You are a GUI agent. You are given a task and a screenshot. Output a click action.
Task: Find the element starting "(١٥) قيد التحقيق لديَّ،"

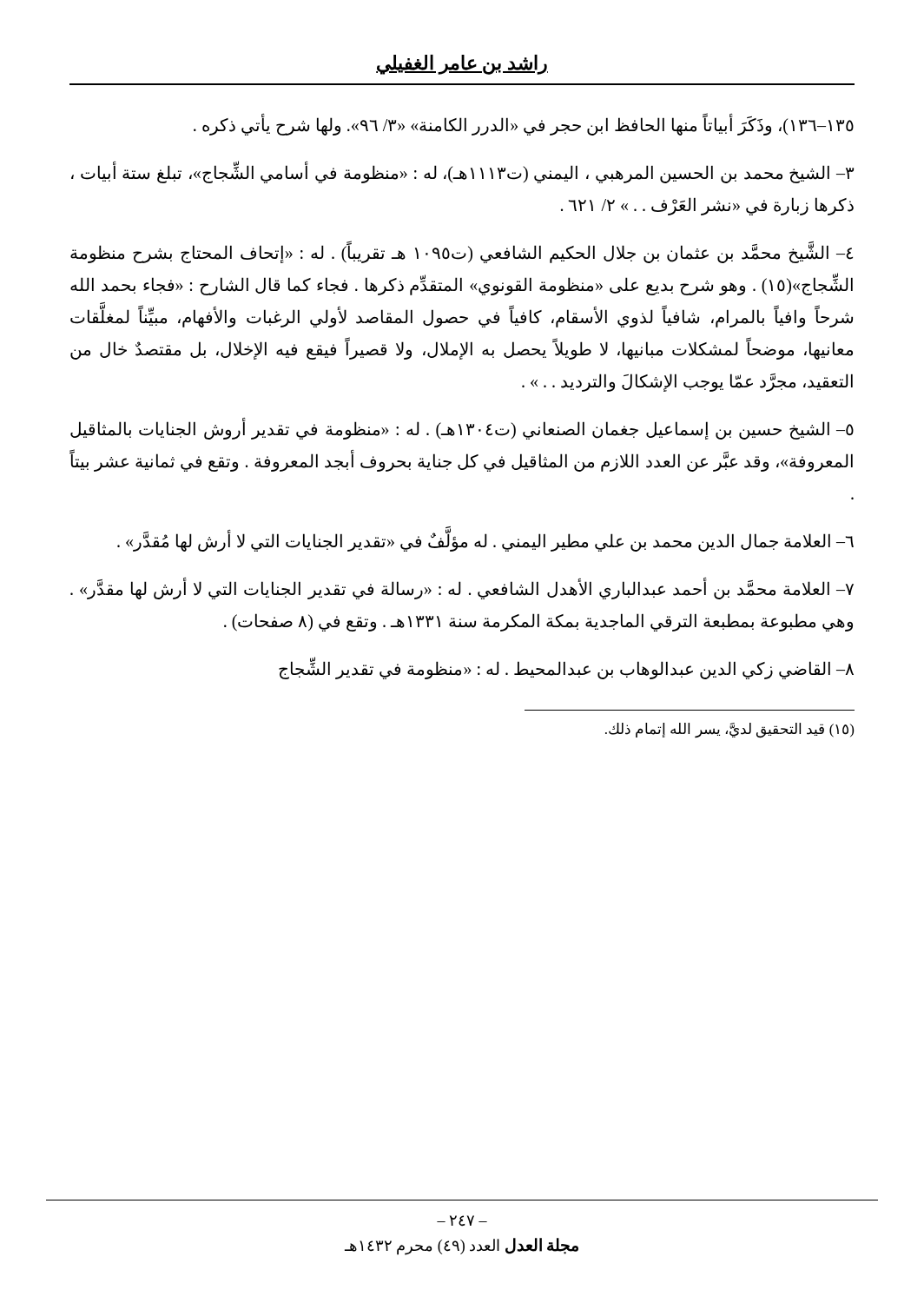[x=729, y=729]
